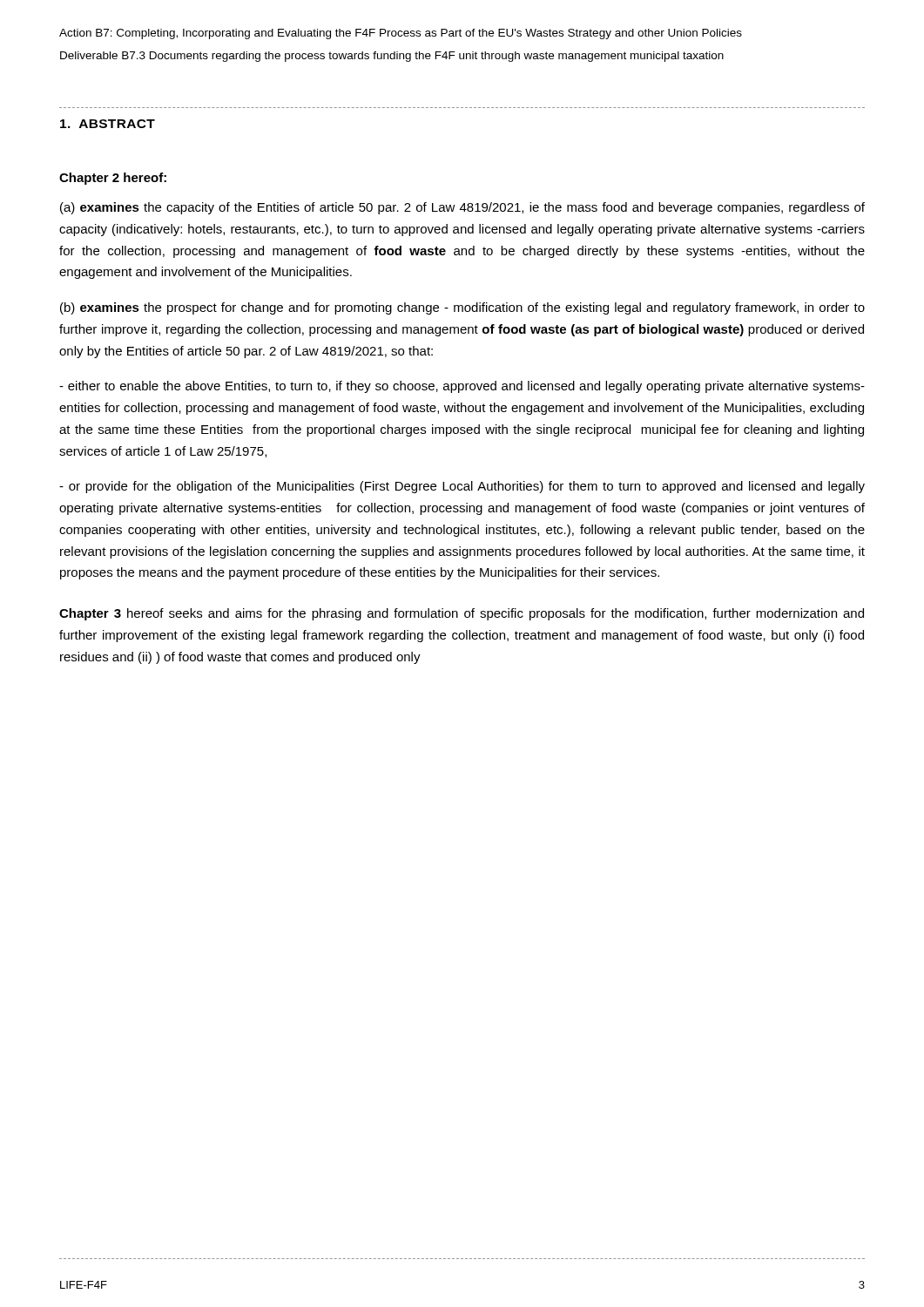924x1307 pixels.
Task: Click on the text containing "Chapter 2 hereof:"
Action: pos(113,177)
